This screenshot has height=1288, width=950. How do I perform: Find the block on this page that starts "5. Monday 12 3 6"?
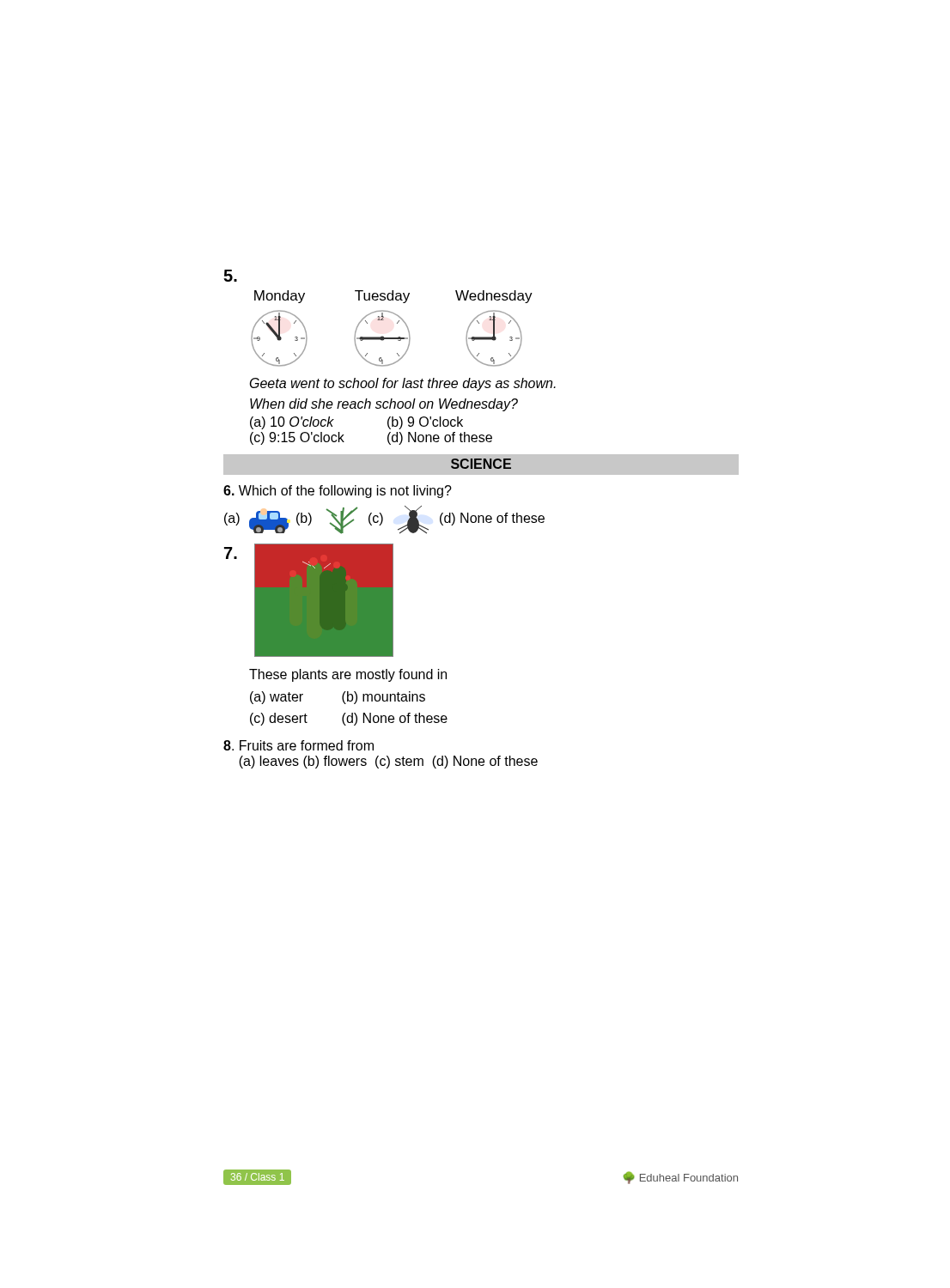[481, 356]
